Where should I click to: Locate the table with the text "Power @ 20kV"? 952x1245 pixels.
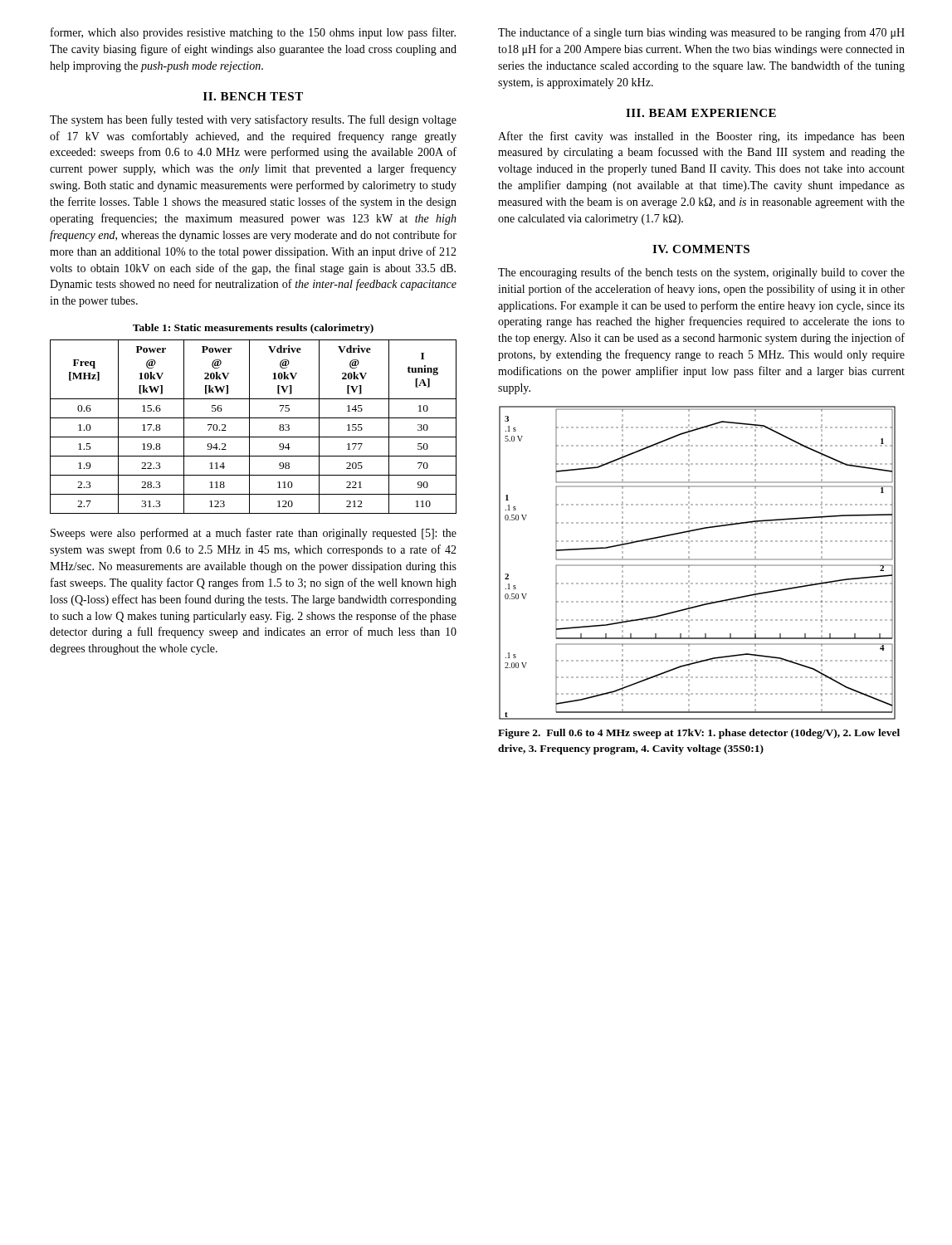pyautogui.click(x=253, y=427)
